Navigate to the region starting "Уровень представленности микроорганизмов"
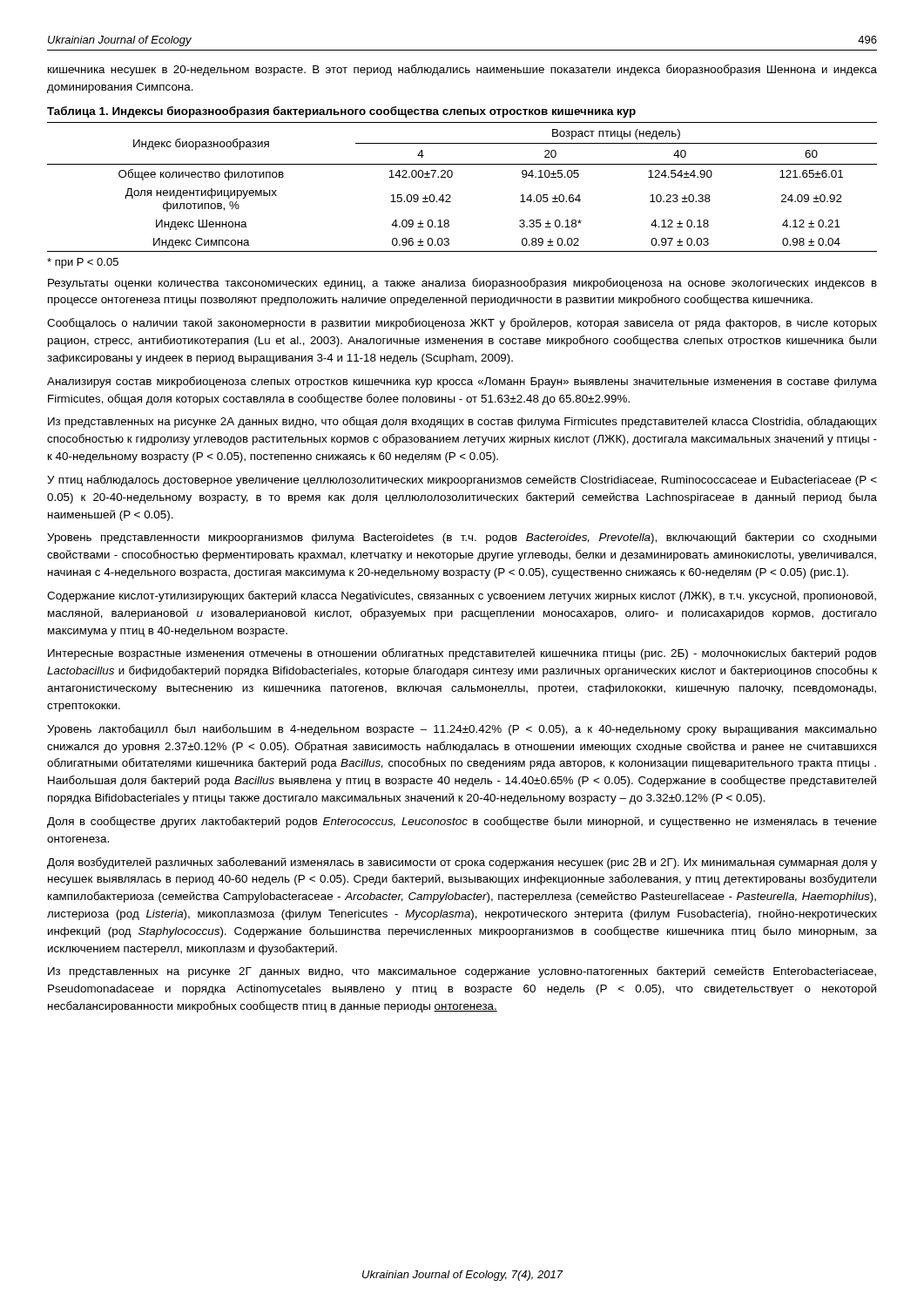Image resolution: width=924 pixels, height=1307 pixels. 462,555
